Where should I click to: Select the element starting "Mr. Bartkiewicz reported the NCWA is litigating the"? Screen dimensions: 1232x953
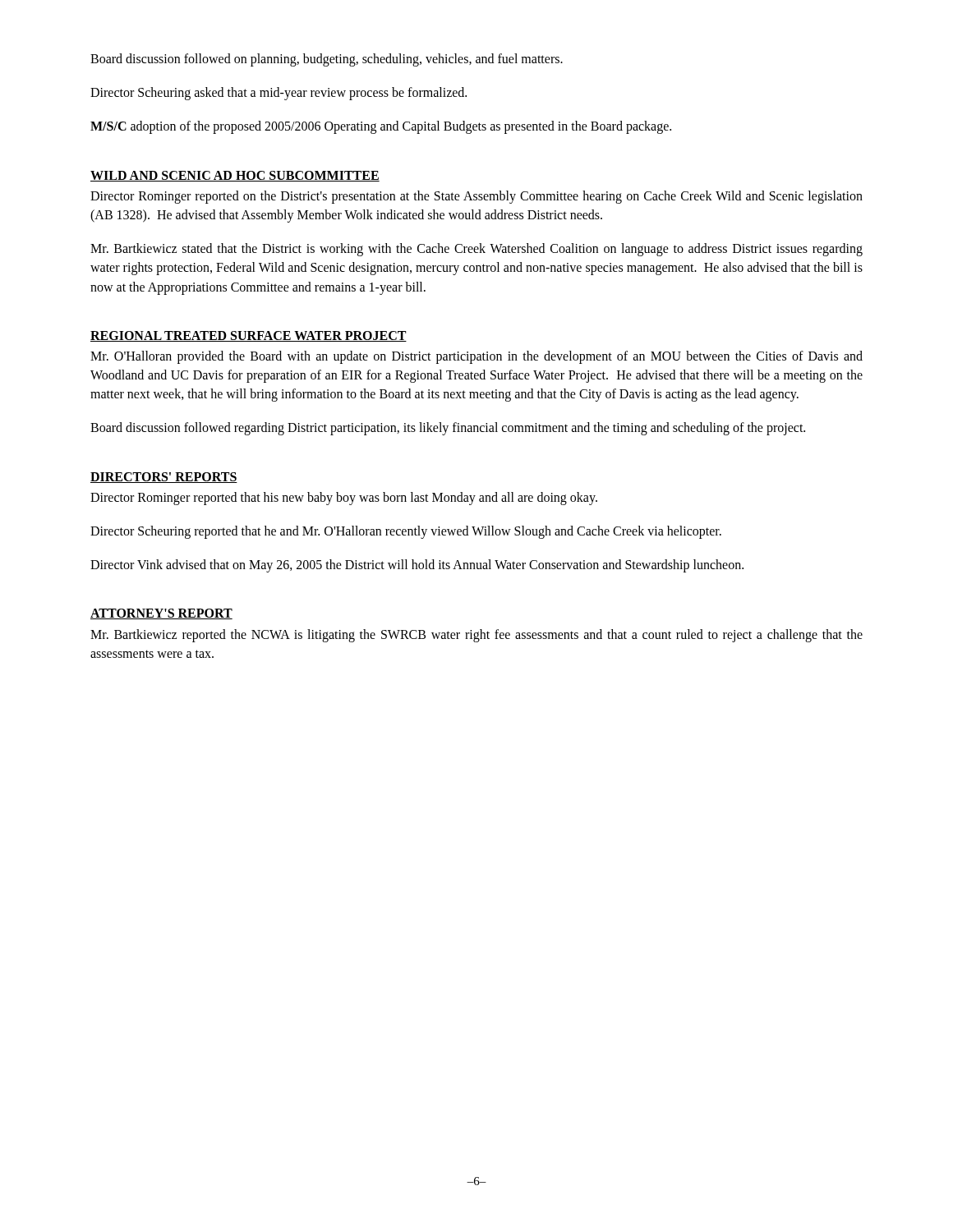click(476, 644)
